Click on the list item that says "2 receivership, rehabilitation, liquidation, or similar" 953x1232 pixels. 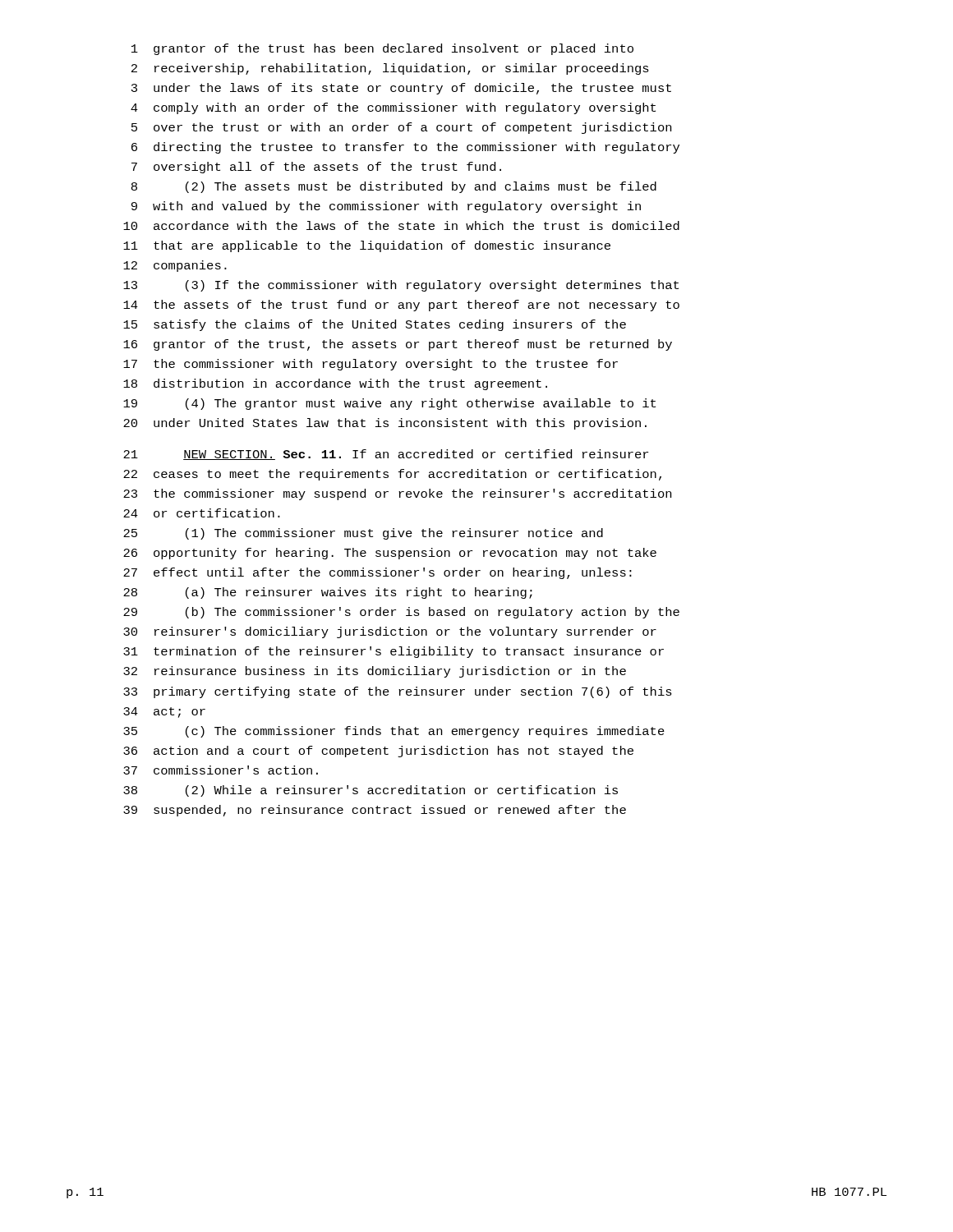(493, 69)
